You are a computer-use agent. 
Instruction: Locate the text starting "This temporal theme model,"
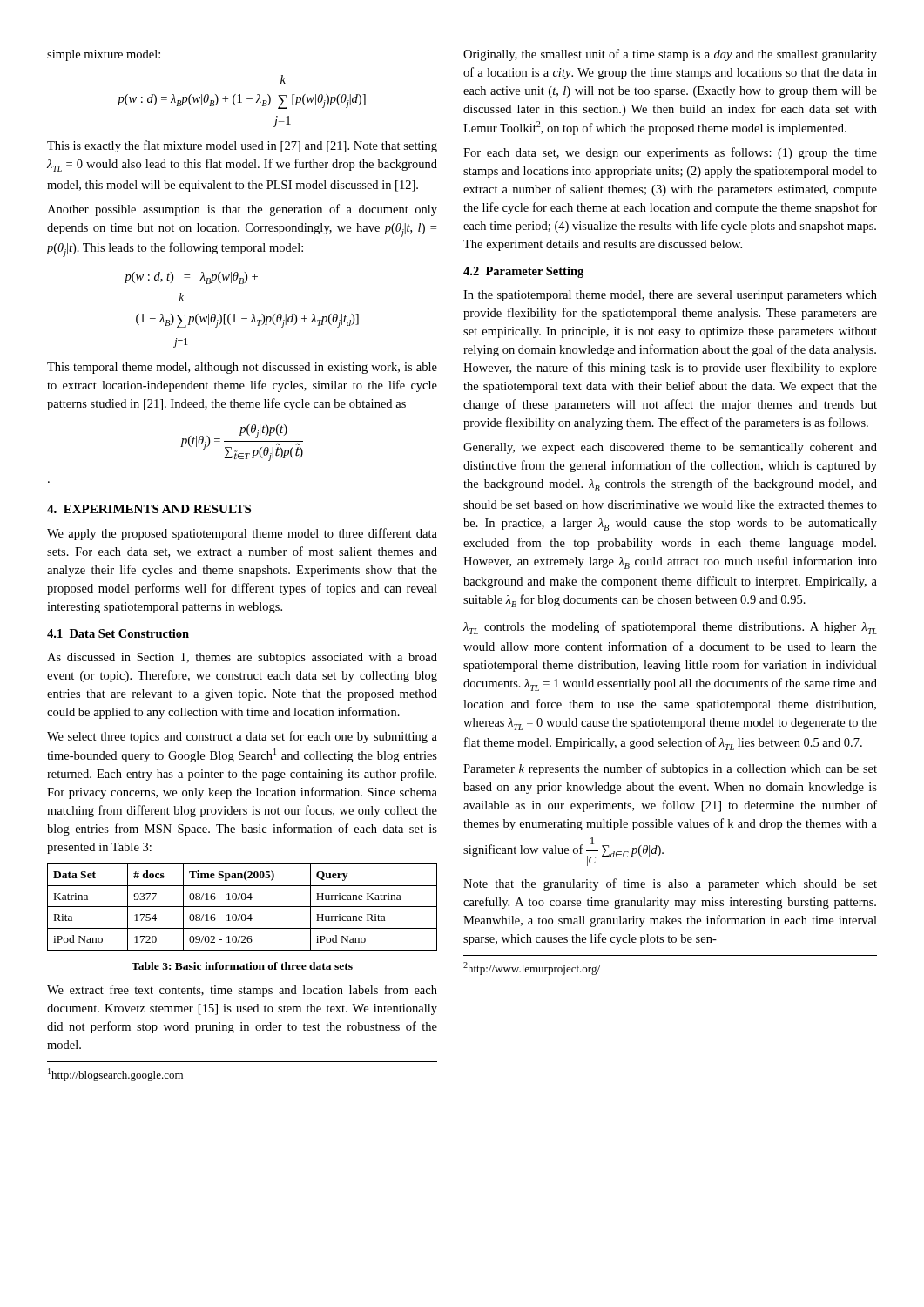click(x=242, y=385)
